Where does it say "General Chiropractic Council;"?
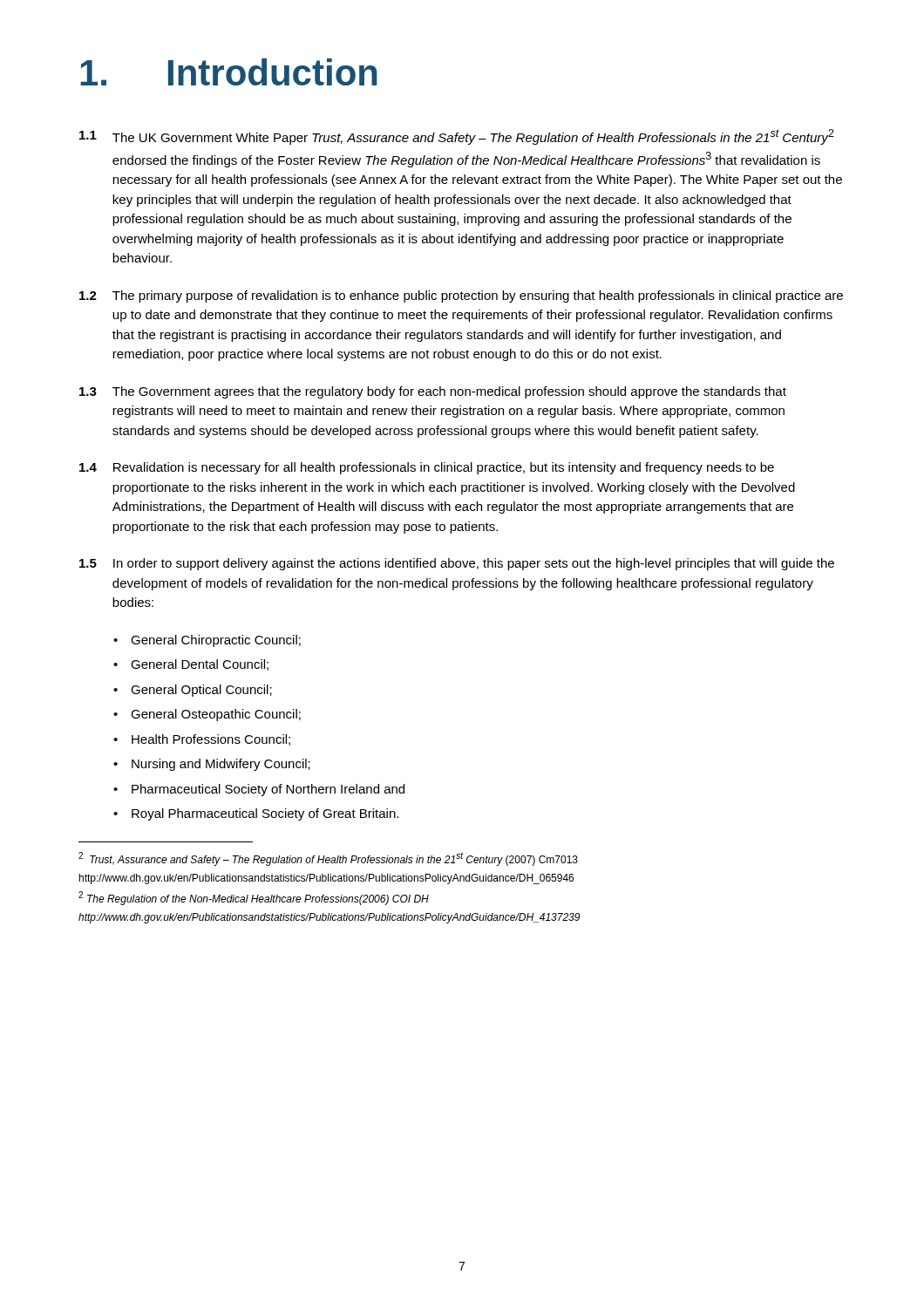The image size is (924, 1308). [x=216, y=639]
